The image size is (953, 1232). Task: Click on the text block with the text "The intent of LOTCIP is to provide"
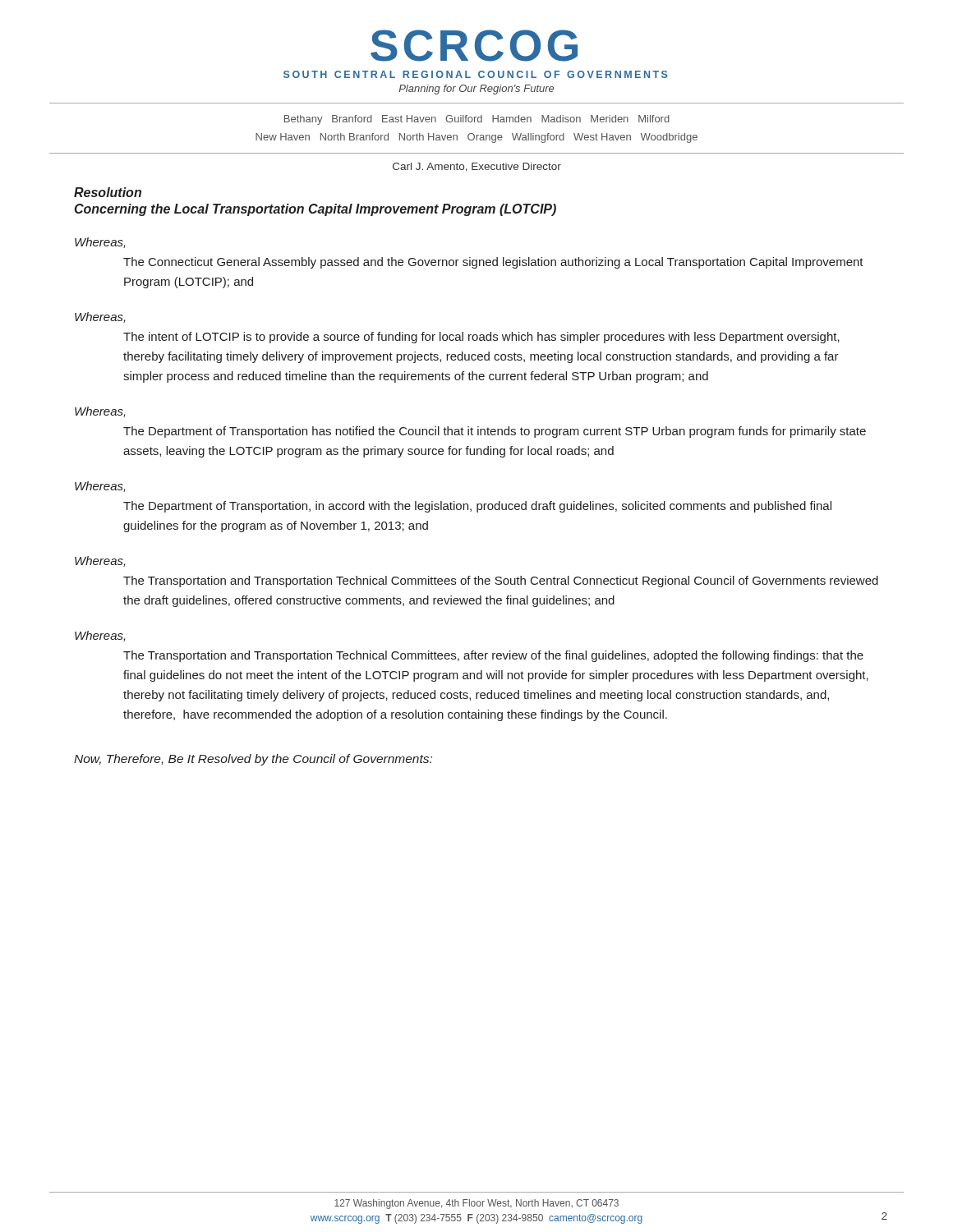click(501, 357)
